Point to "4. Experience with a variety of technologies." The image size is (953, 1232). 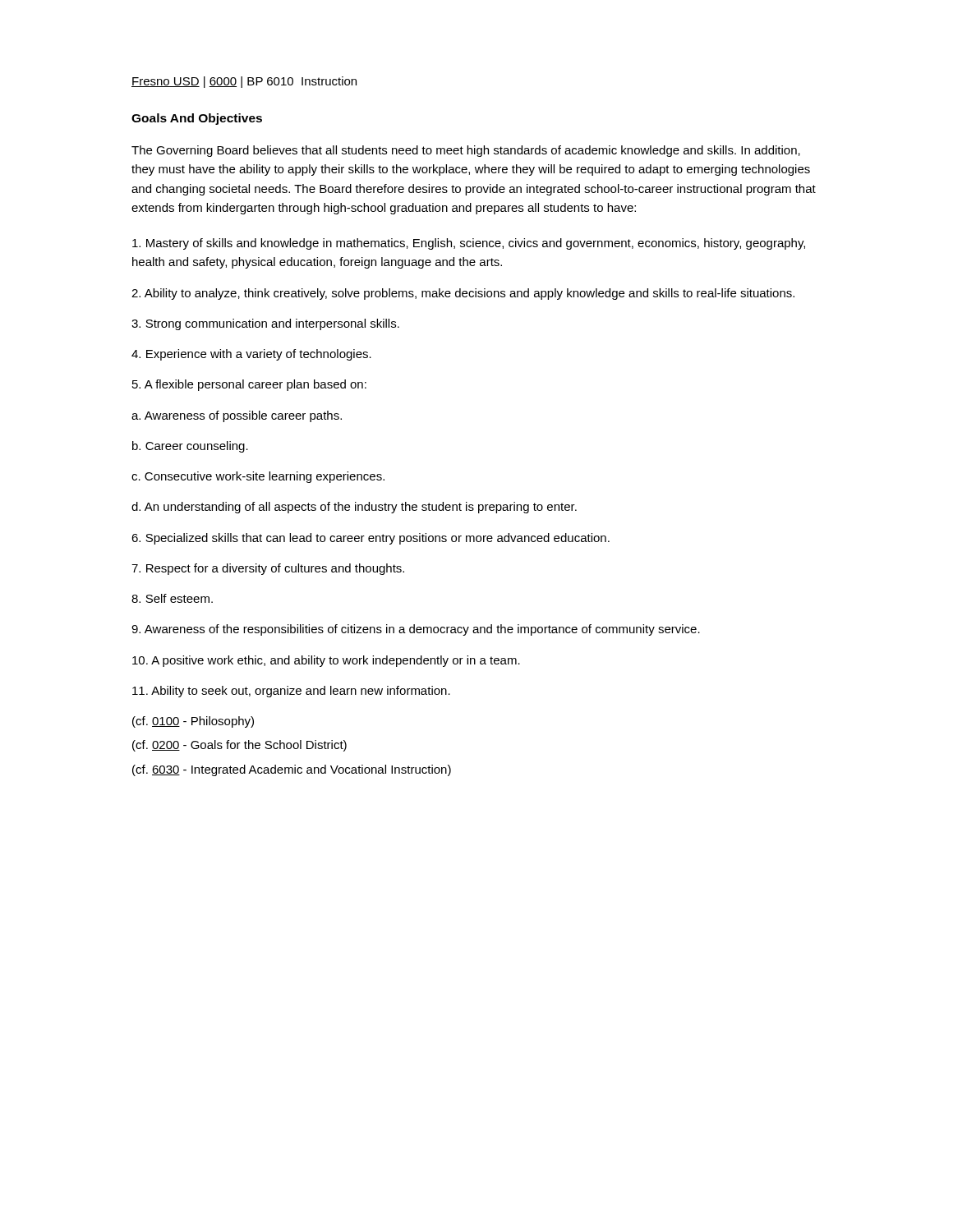point(252,354)
